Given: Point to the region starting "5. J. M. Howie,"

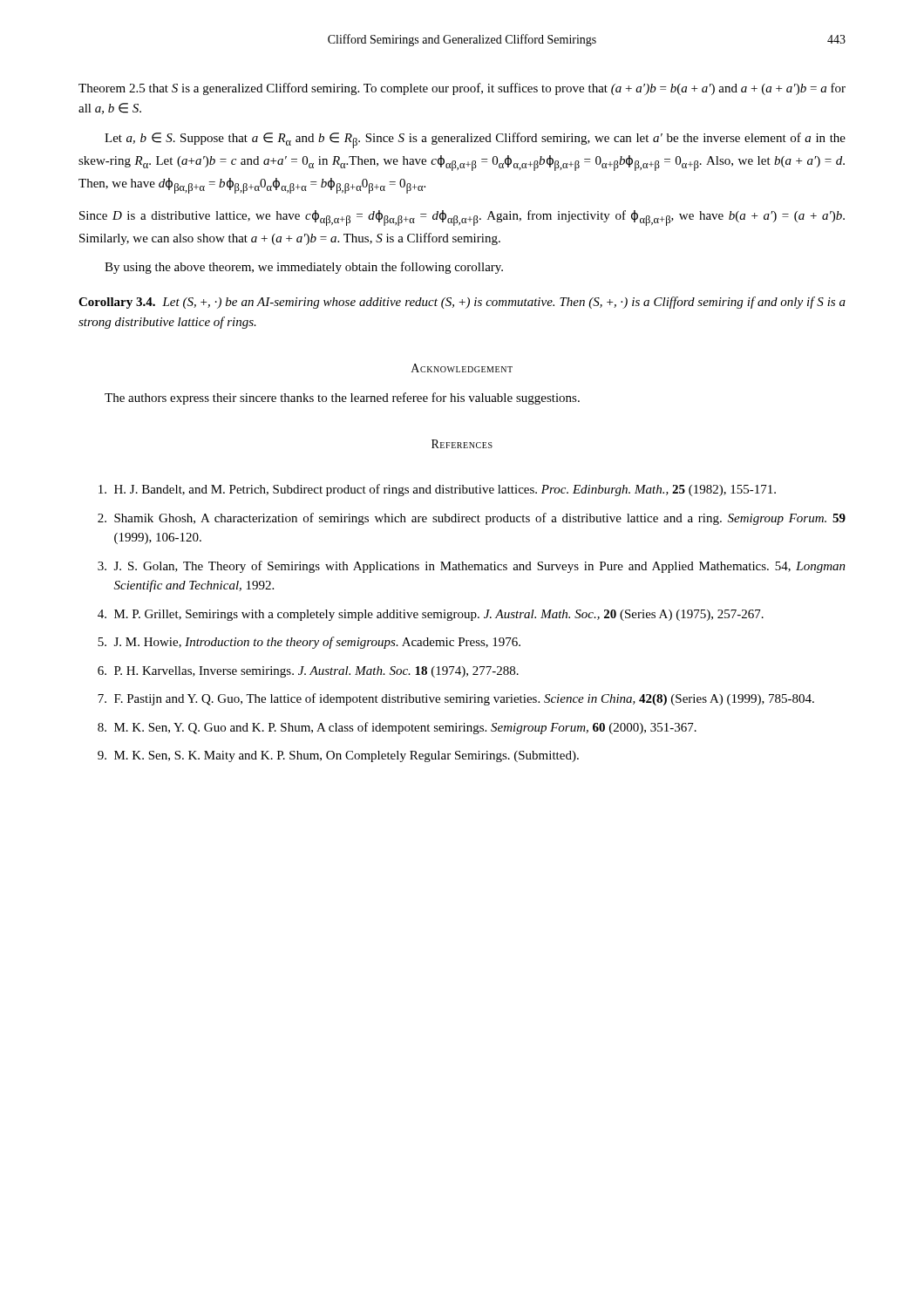Looking at the screenshot, I should [x=462, y=642].
